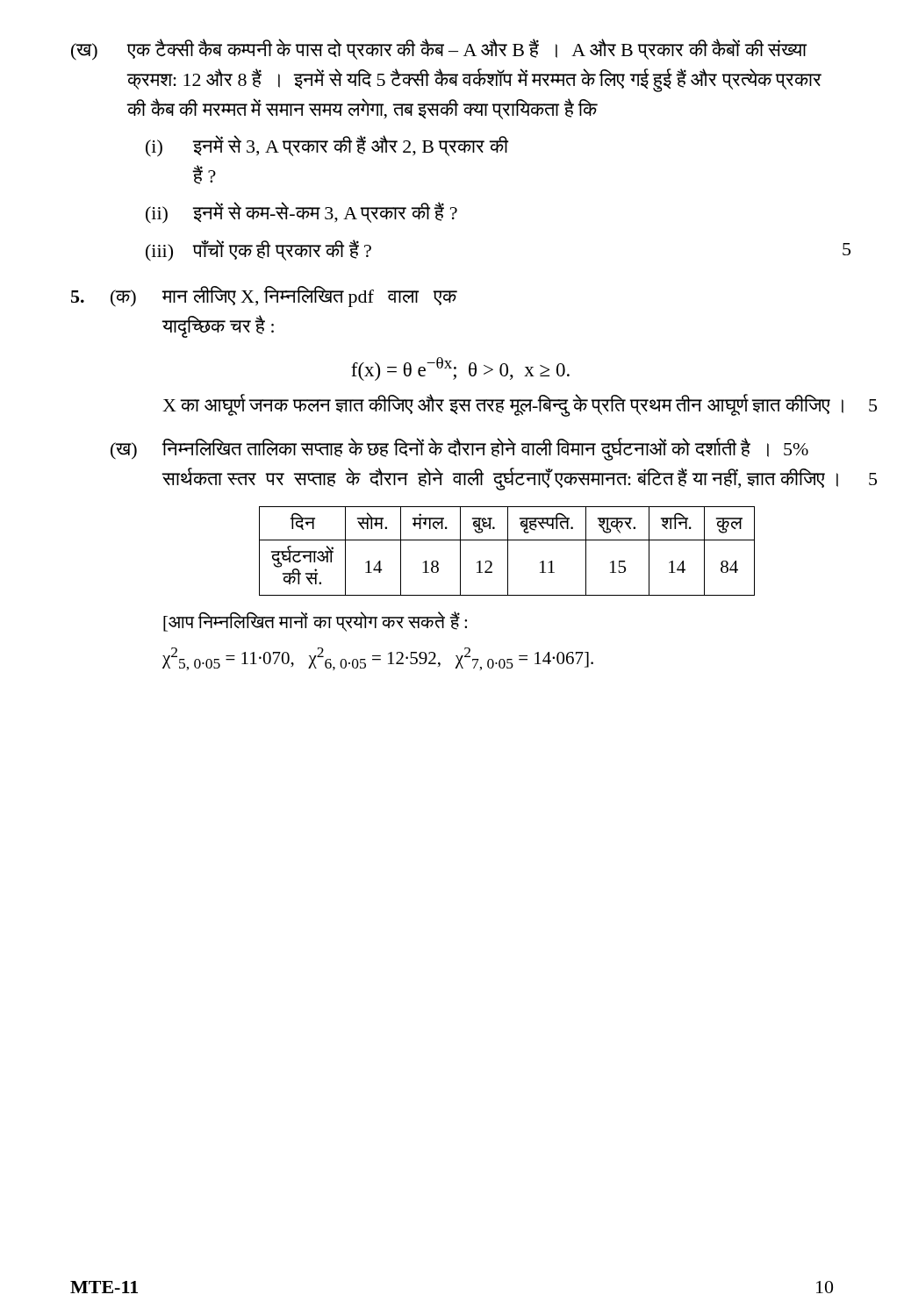
Task: Locate the text block starting "X का आघूर्ण जनक फलन ज्ञात कीजिए"
Action: [461, 405]
